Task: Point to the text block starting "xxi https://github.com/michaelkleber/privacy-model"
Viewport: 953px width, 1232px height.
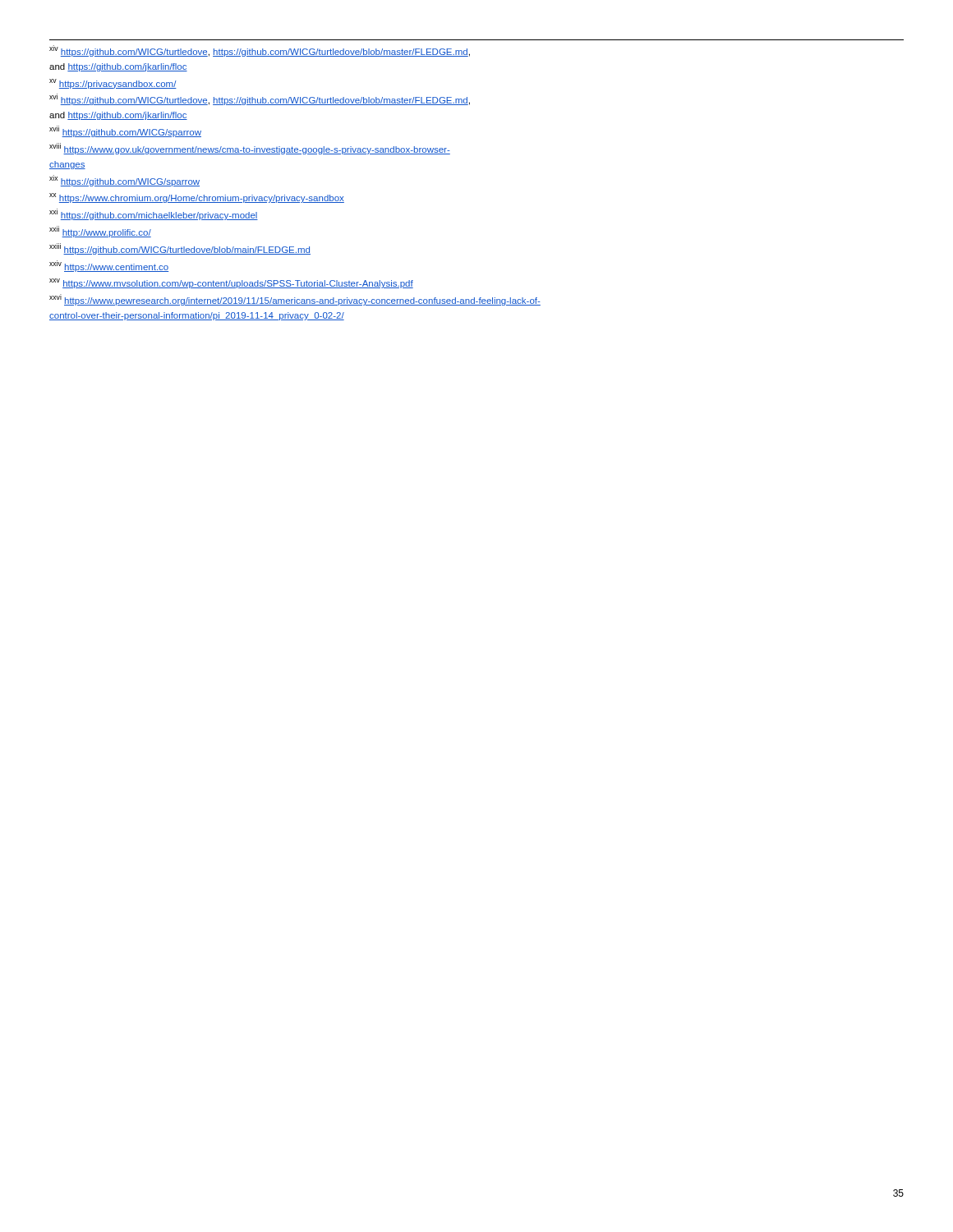Action: coord(153,214)
